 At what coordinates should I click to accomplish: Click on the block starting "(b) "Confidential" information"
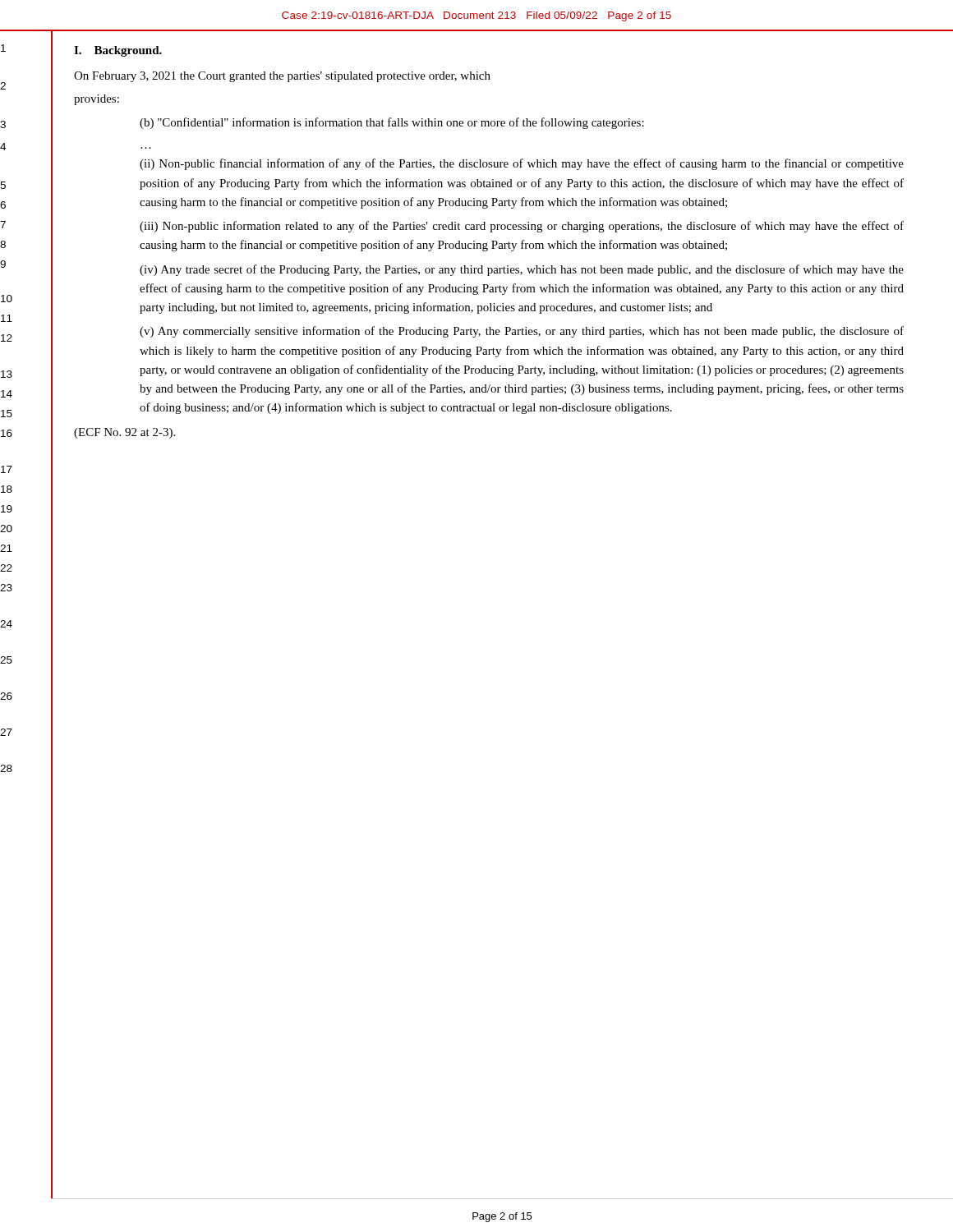click(x=489, y=123)
